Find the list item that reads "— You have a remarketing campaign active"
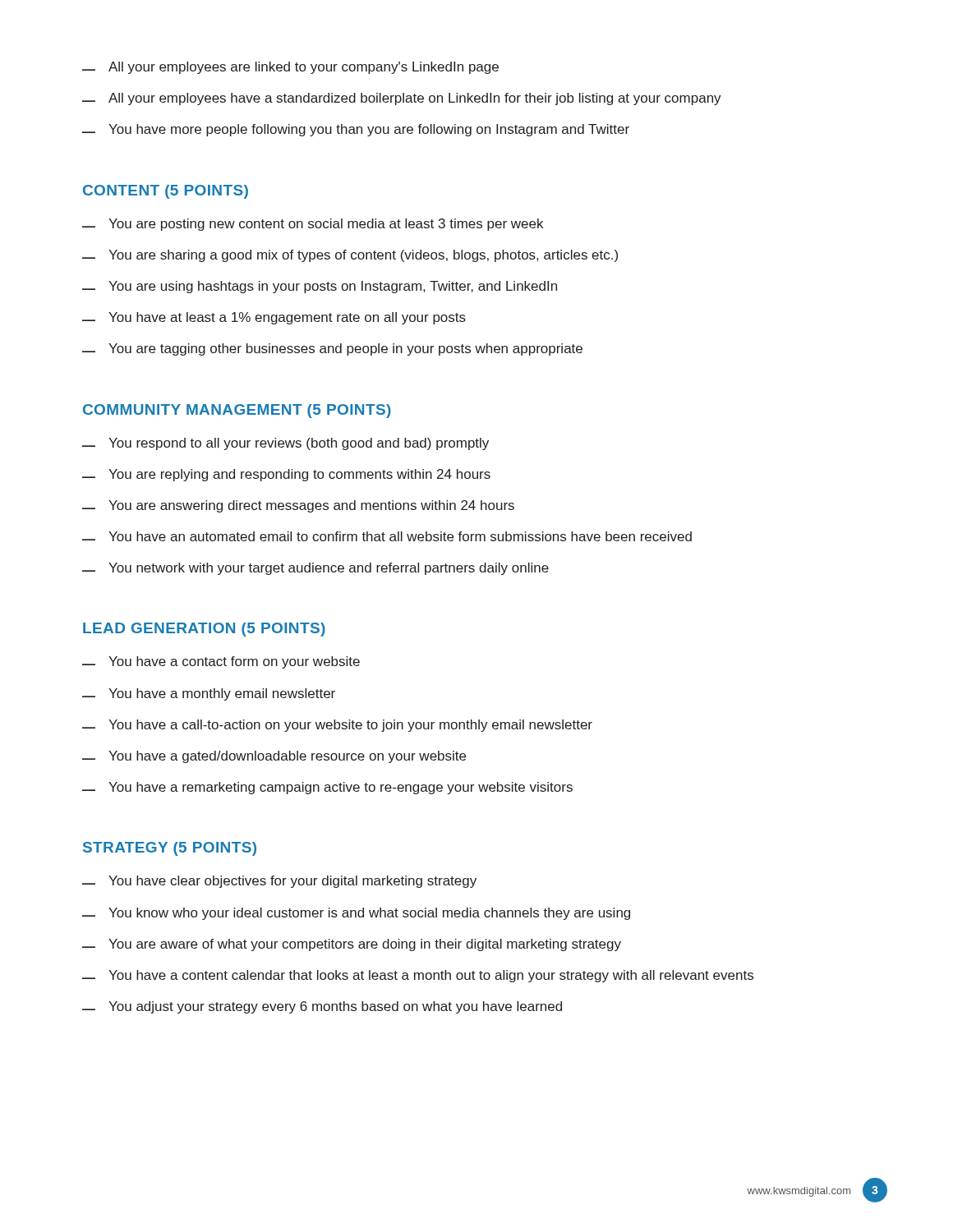 (x=476, y=789)
